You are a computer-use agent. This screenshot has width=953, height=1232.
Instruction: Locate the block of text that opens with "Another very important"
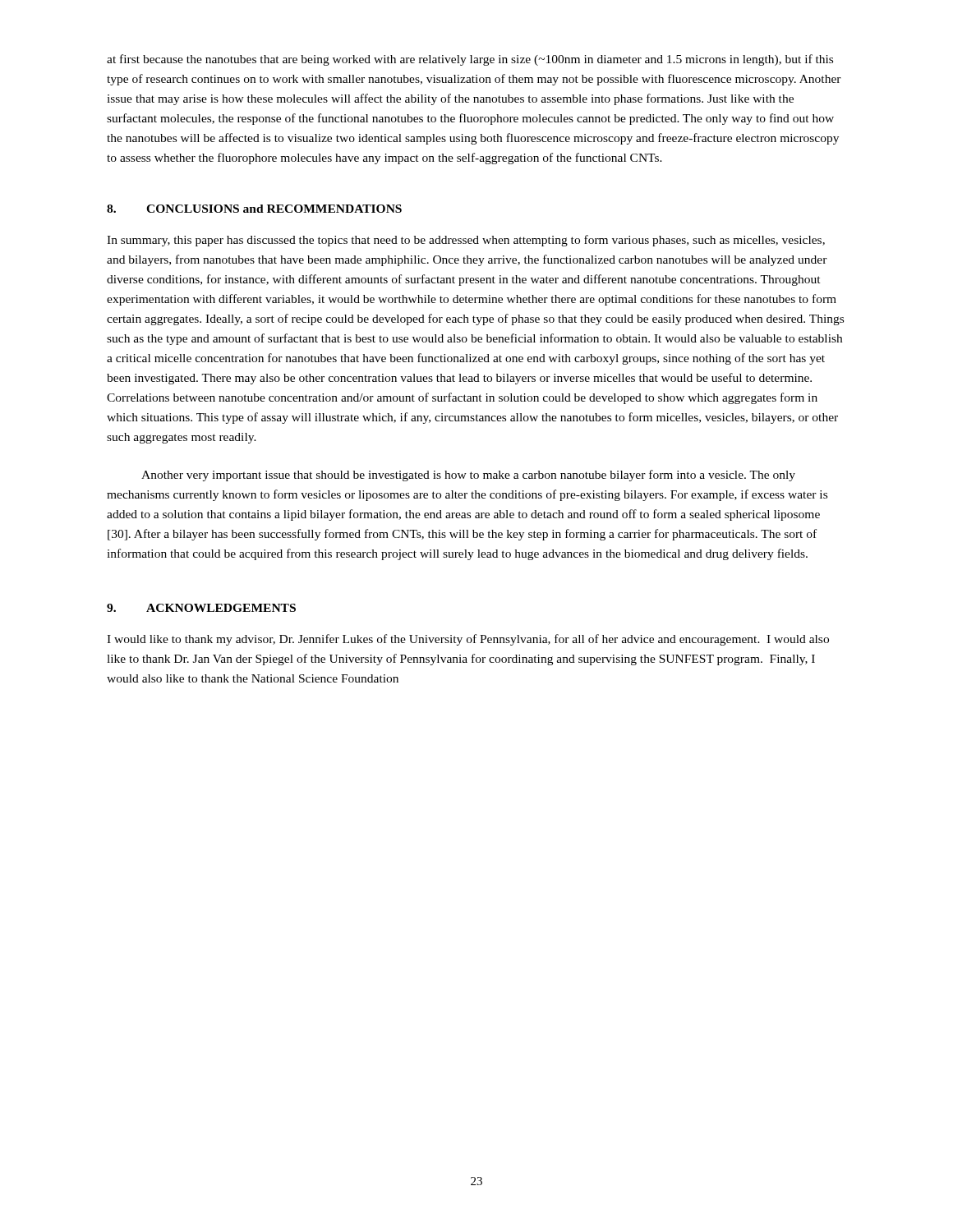[x=476, y=514]
